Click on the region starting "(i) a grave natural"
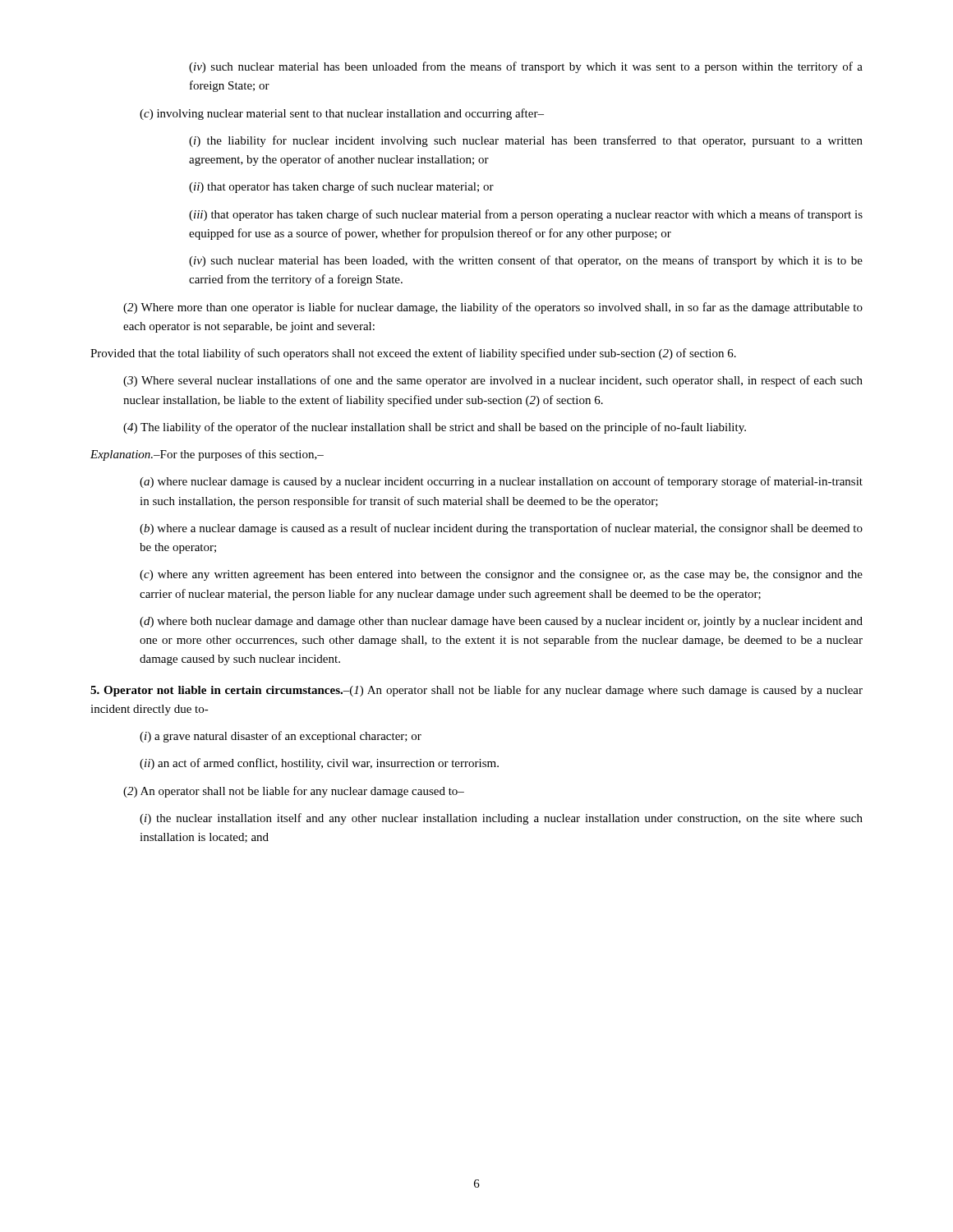Viewport: 953px width, 1232px height. 280,736
